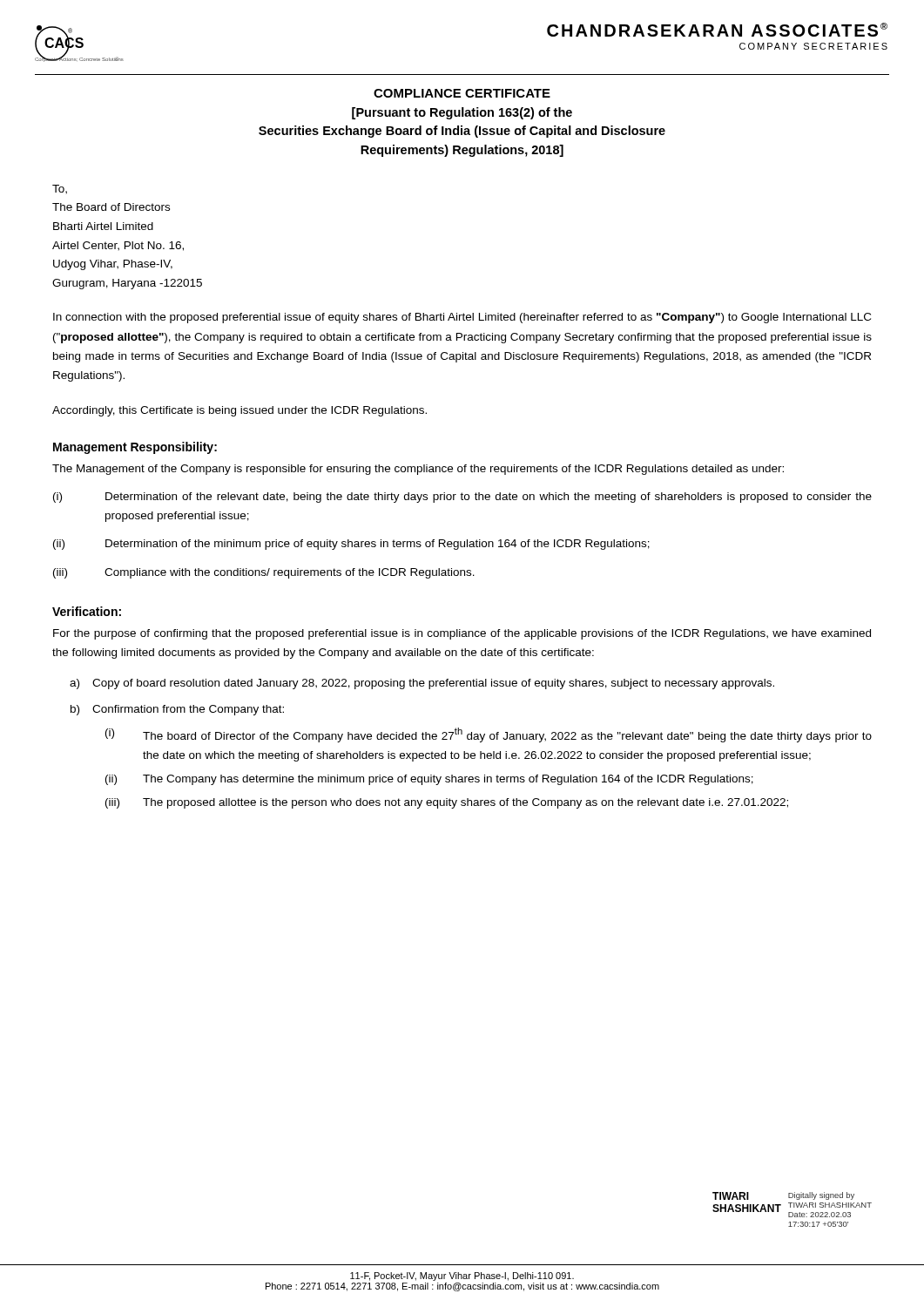This screenshot has width=924, height=1307.
Task: Locate the region starting "b) Confirmation from the Company"
Action: pos(177,710)
